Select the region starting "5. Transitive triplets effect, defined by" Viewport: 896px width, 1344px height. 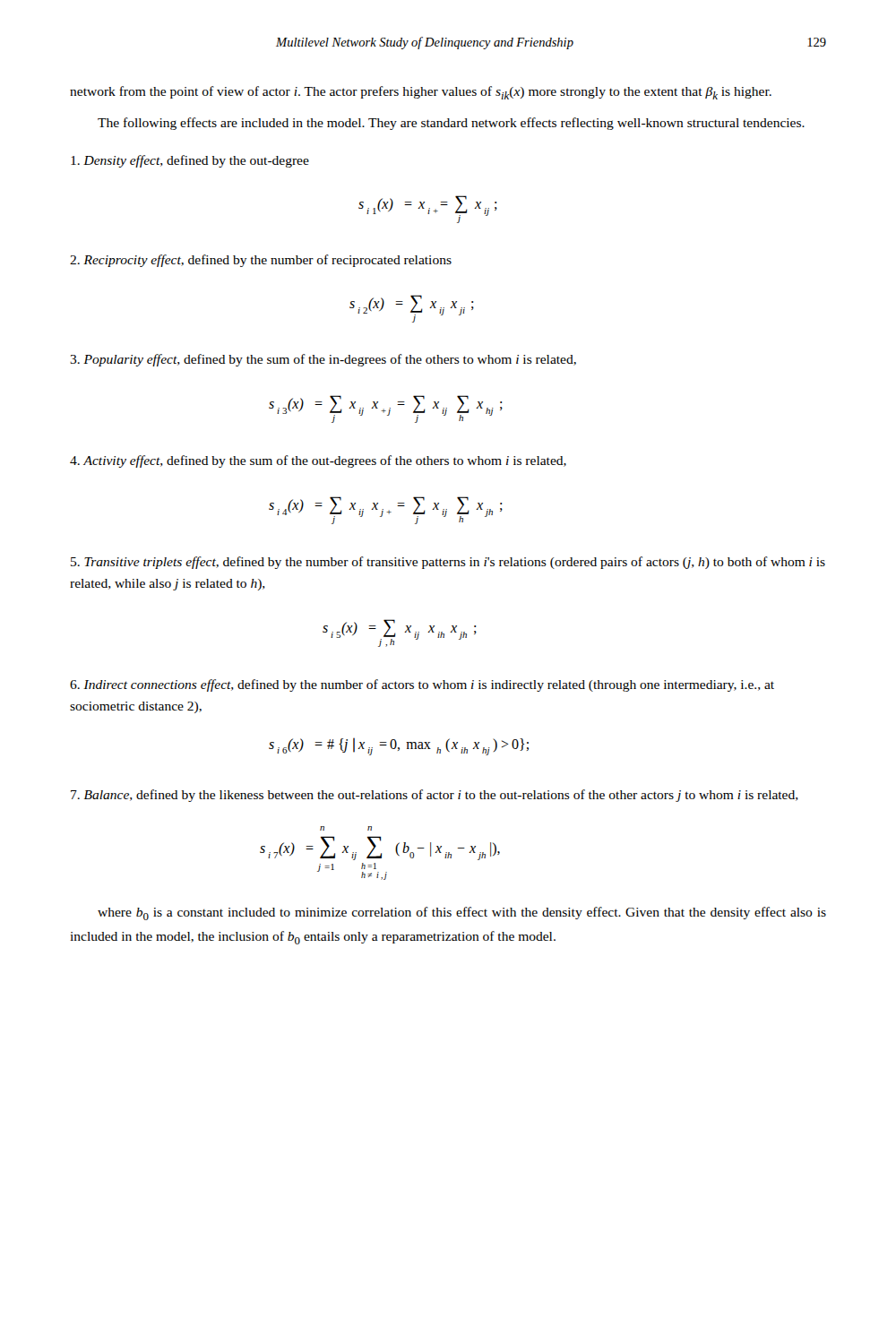coord(448,572)
